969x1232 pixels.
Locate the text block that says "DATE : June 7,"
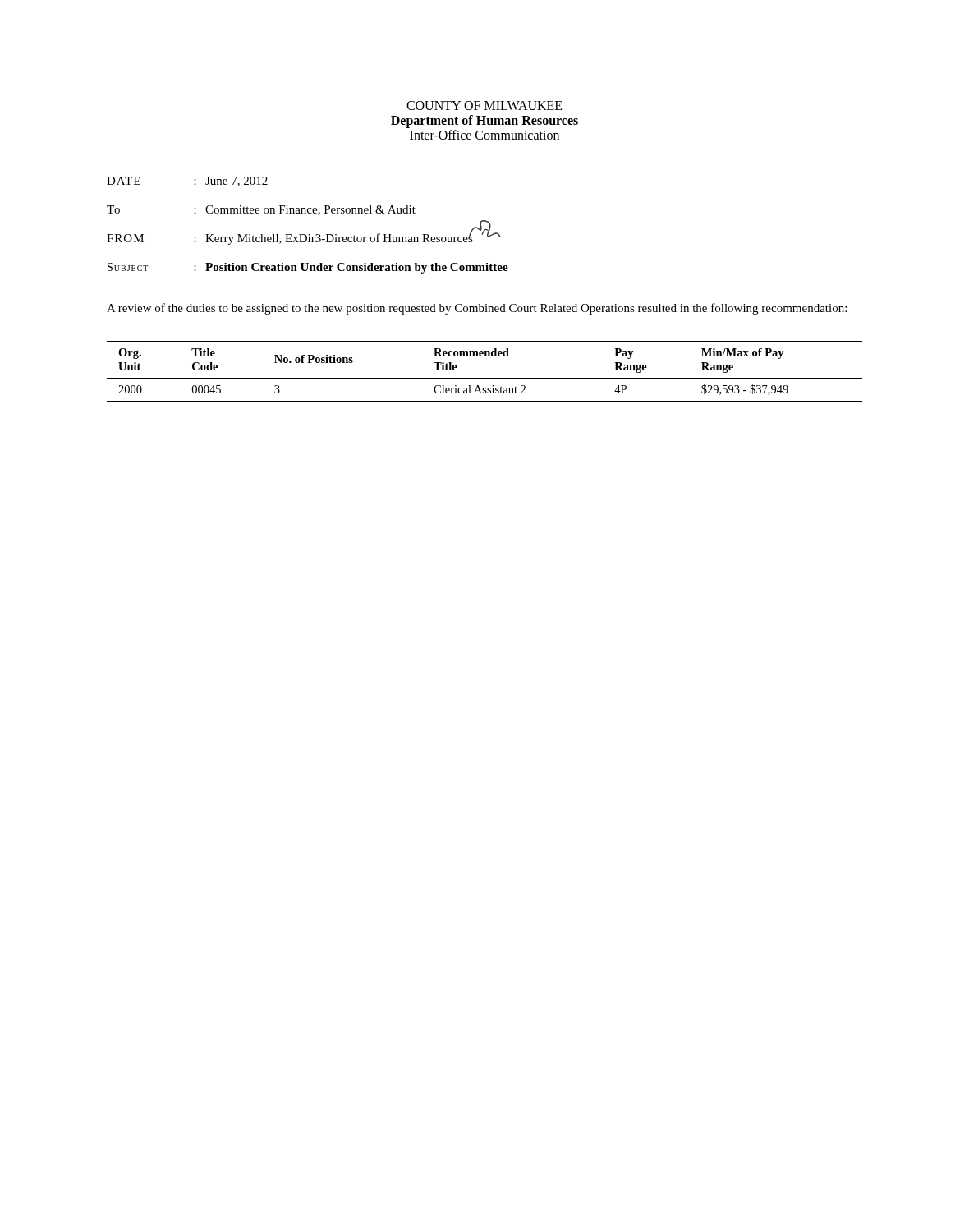(124, 183)
